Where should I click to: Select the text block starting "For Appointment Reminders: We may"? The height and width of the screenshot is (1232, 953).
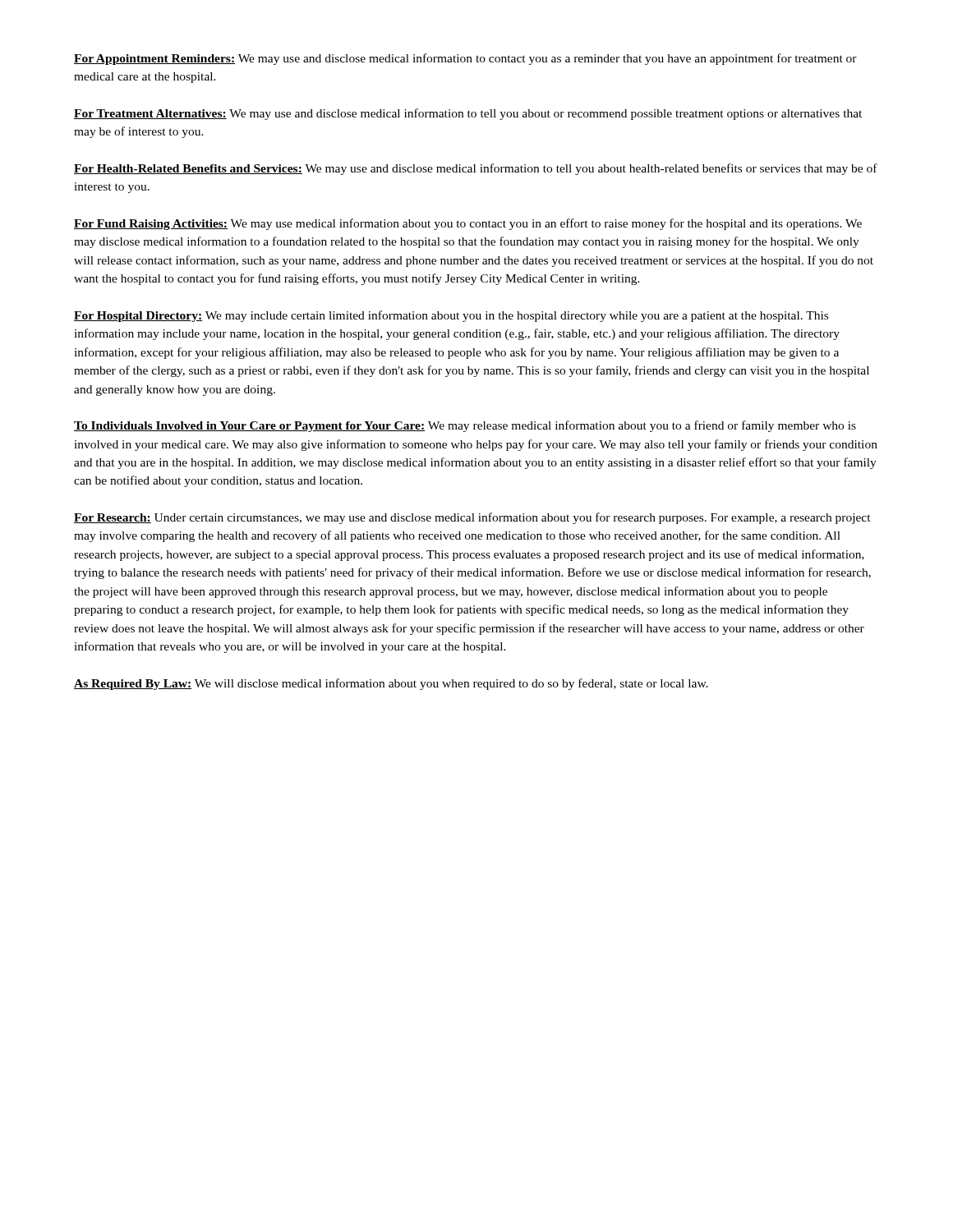(x=465, y=67)
